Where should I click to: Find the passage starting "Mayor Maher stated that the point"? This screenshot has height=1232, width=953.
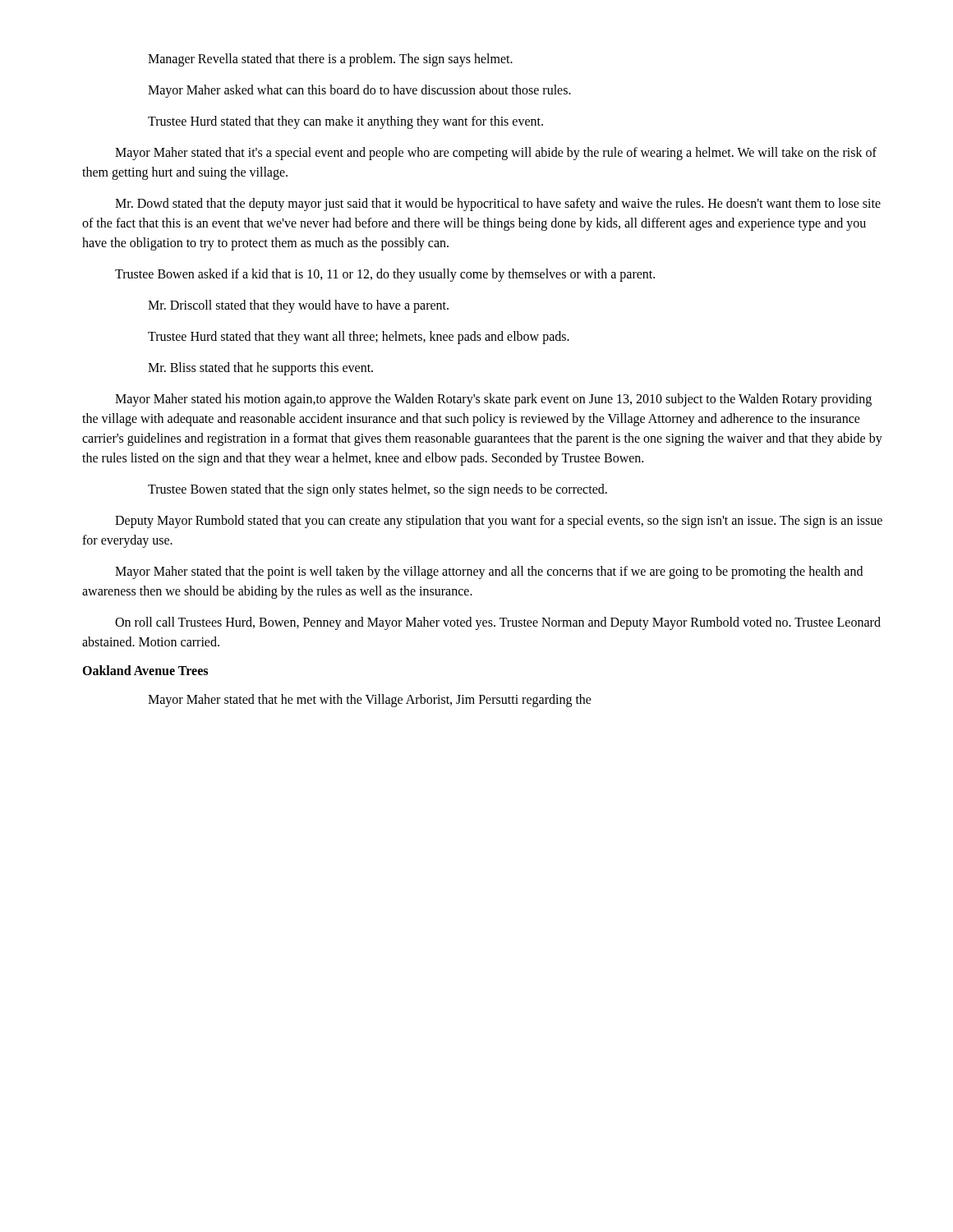tap(473, 581)
